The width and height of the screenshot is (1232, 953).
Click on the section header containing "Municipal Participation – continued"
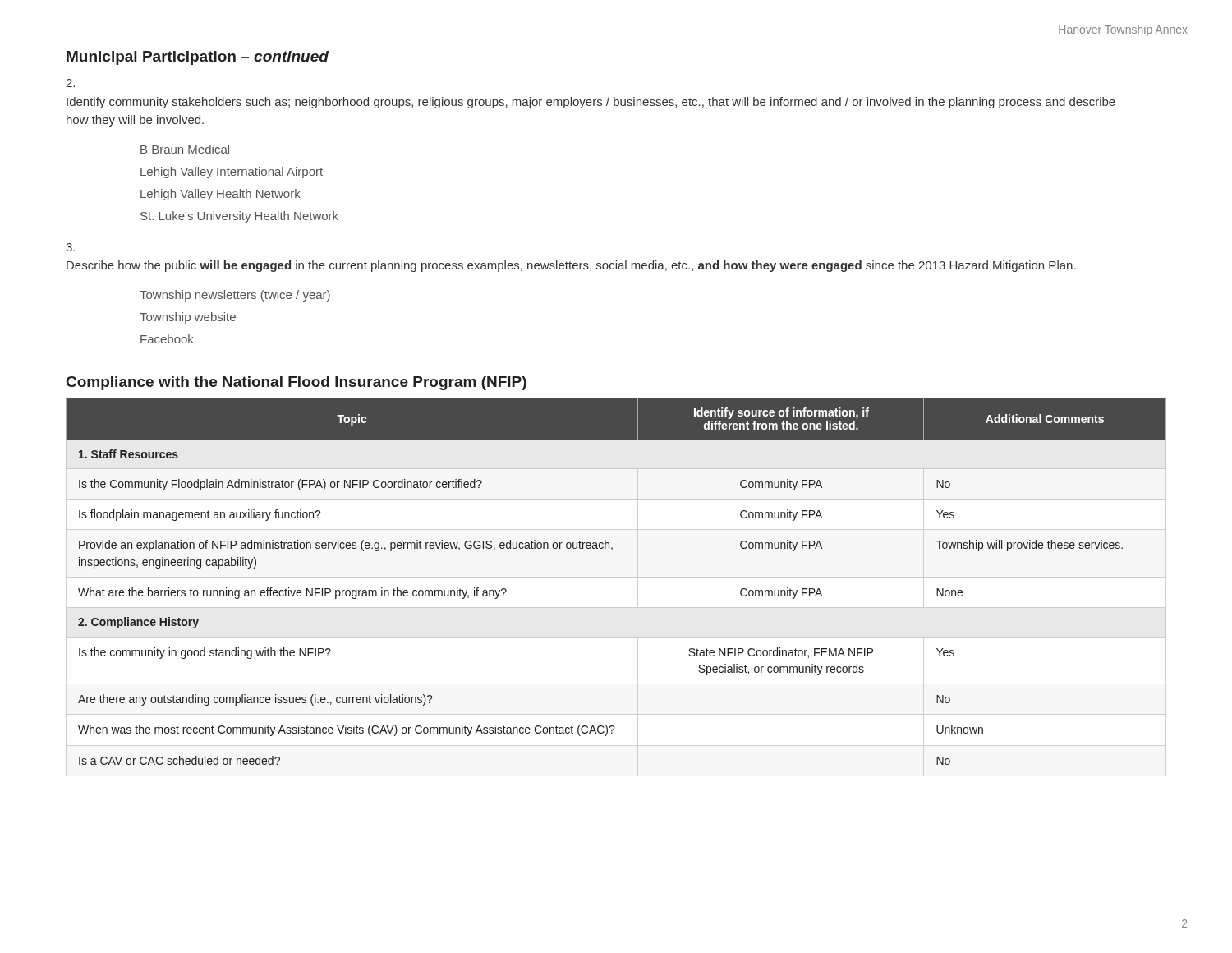click(197, 56)
